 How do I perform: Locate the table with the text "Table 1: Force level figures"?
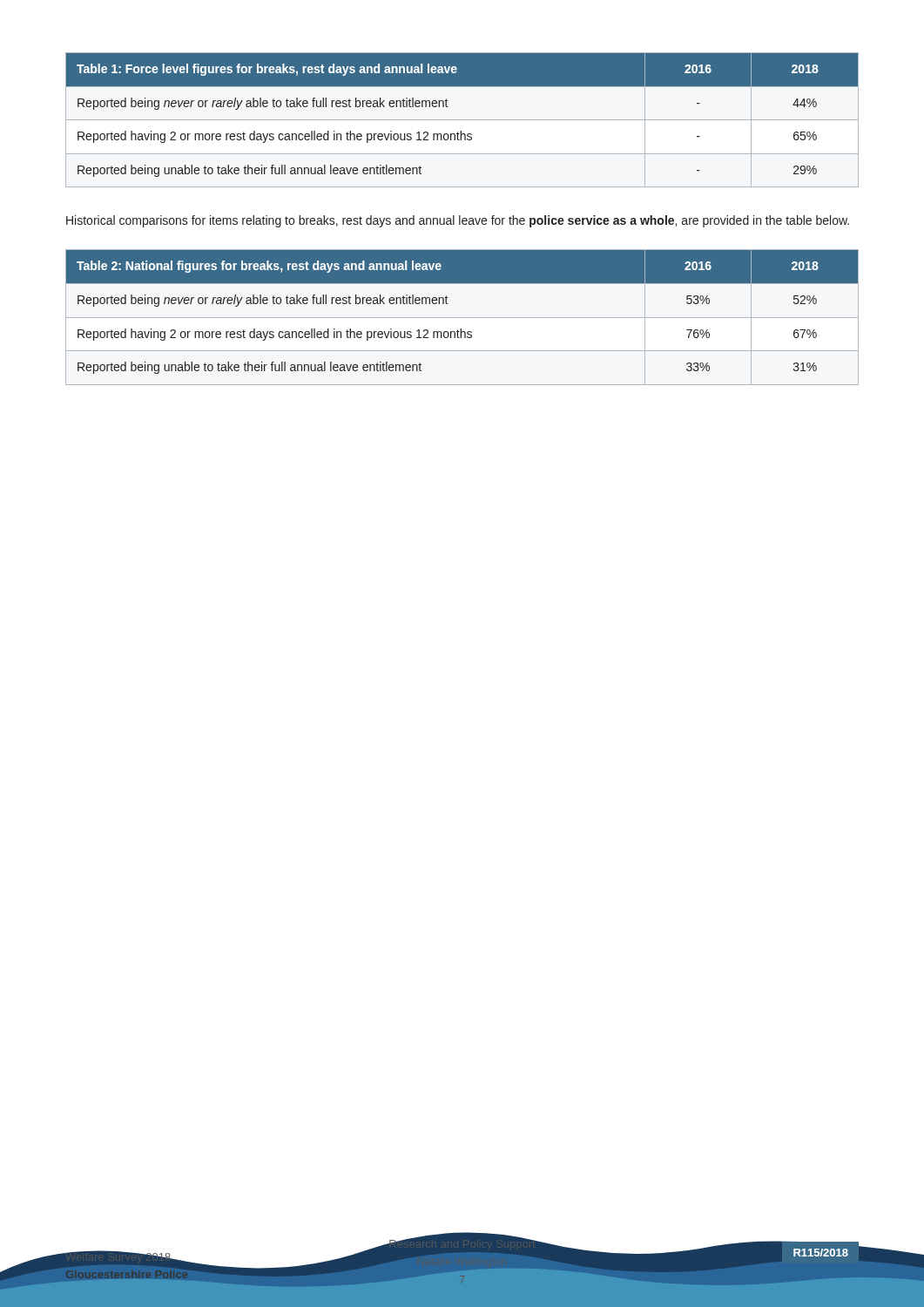coord(462,120)
